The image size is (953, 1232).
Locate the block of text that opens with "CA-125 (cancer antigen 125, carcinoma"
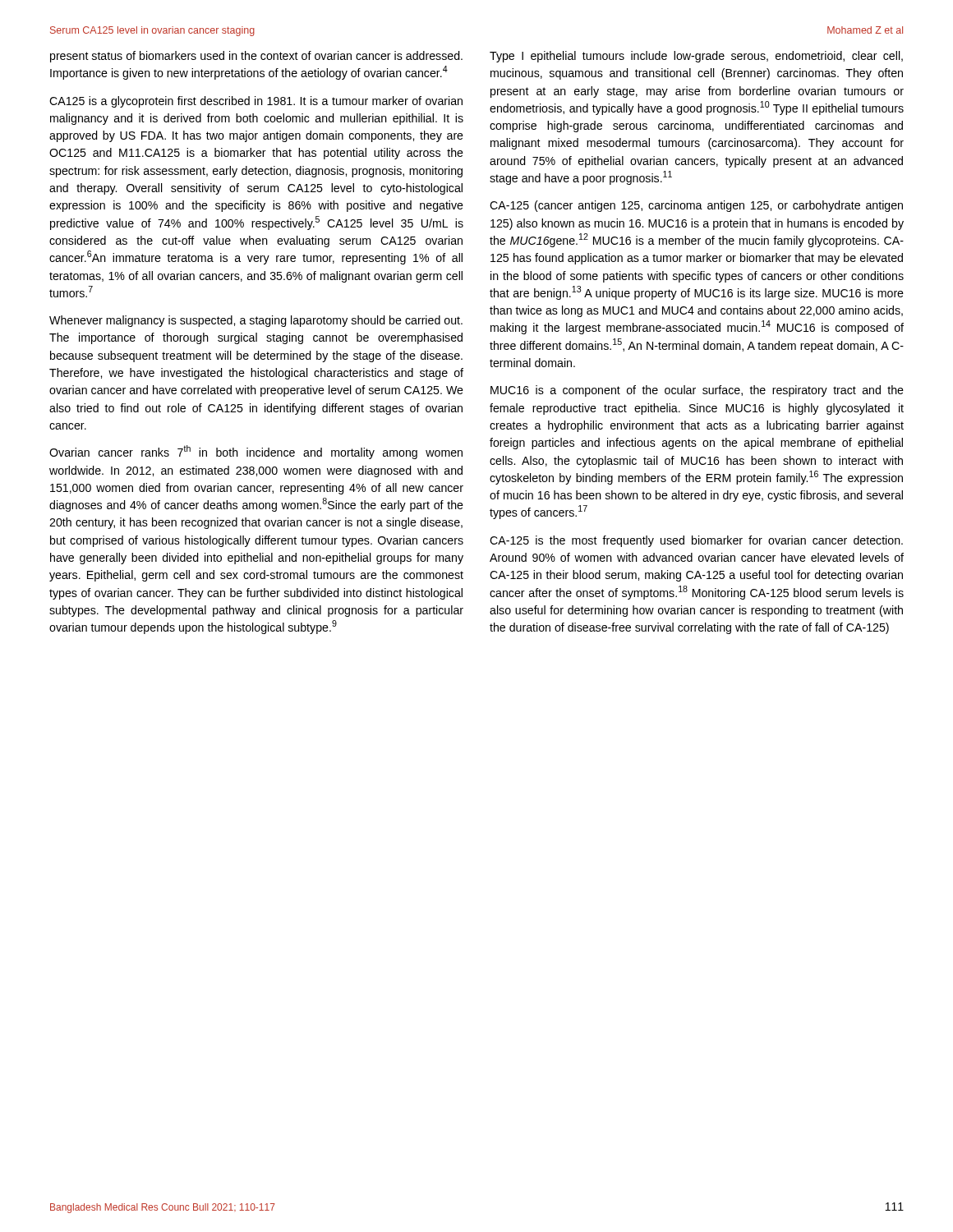tap(697, 285)
